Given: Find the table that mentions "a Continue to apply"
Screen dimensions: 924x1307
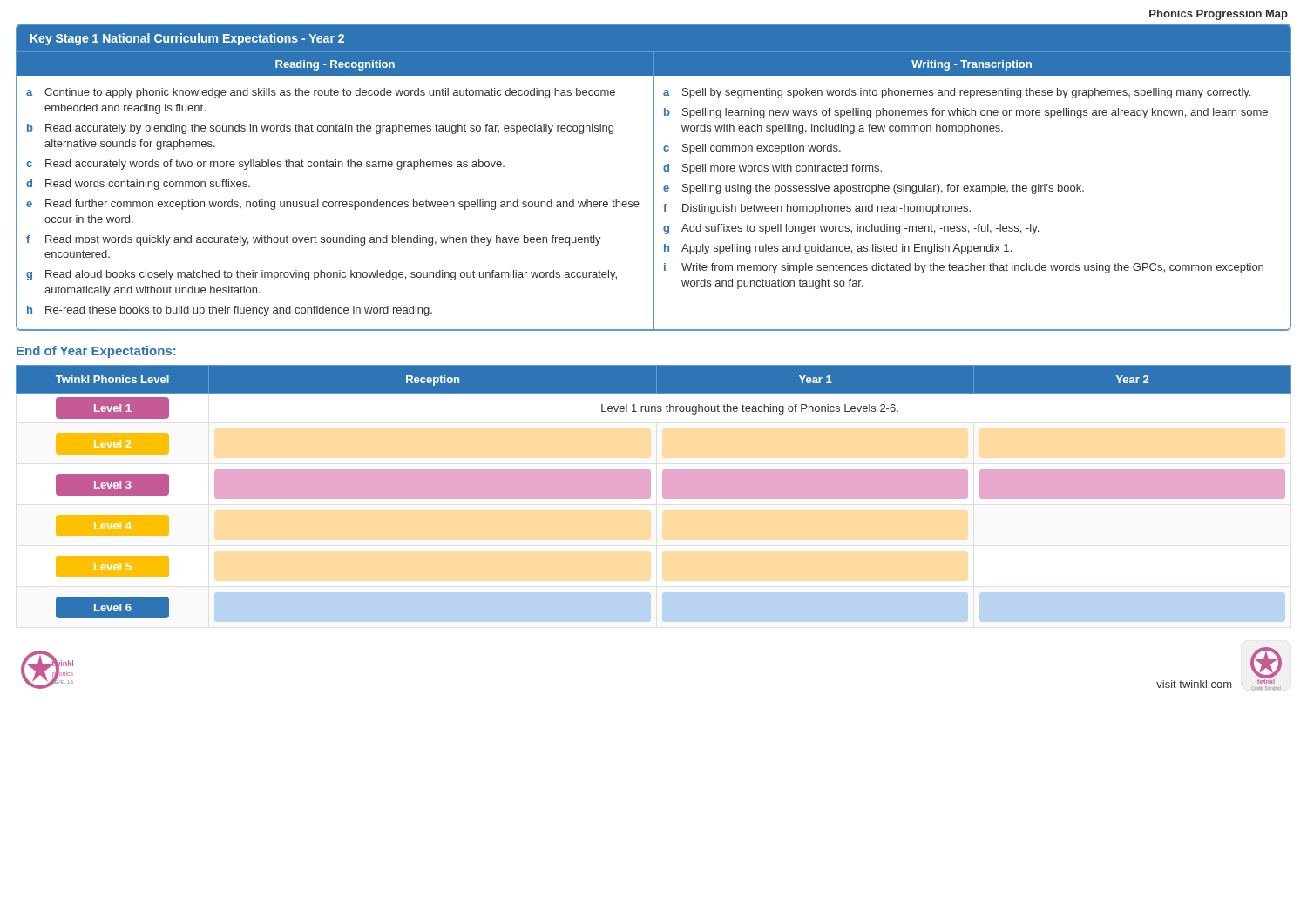Looking at the screenshot, I should 654,203.
